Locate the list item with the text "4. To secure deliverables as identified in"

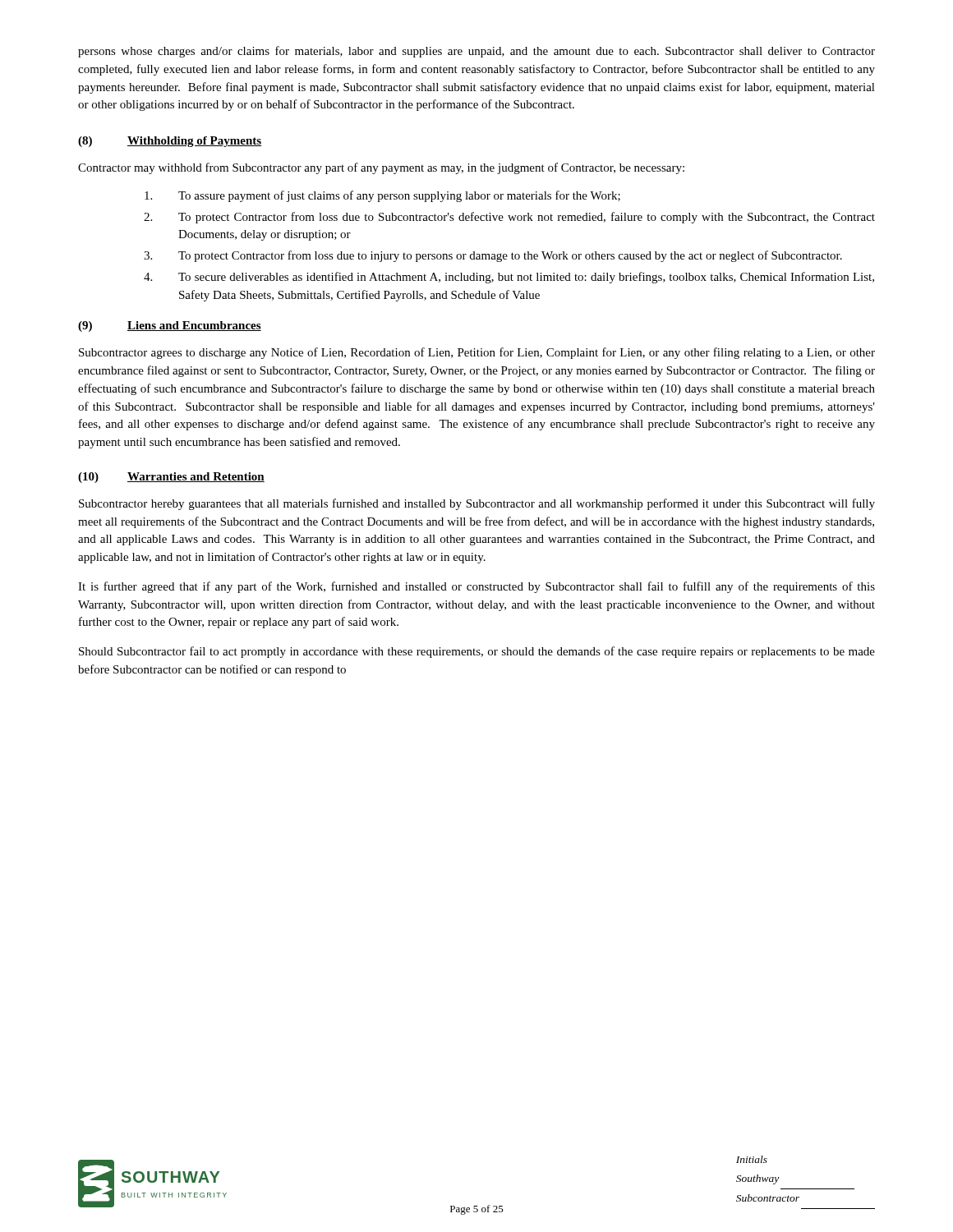pos(509,286)
